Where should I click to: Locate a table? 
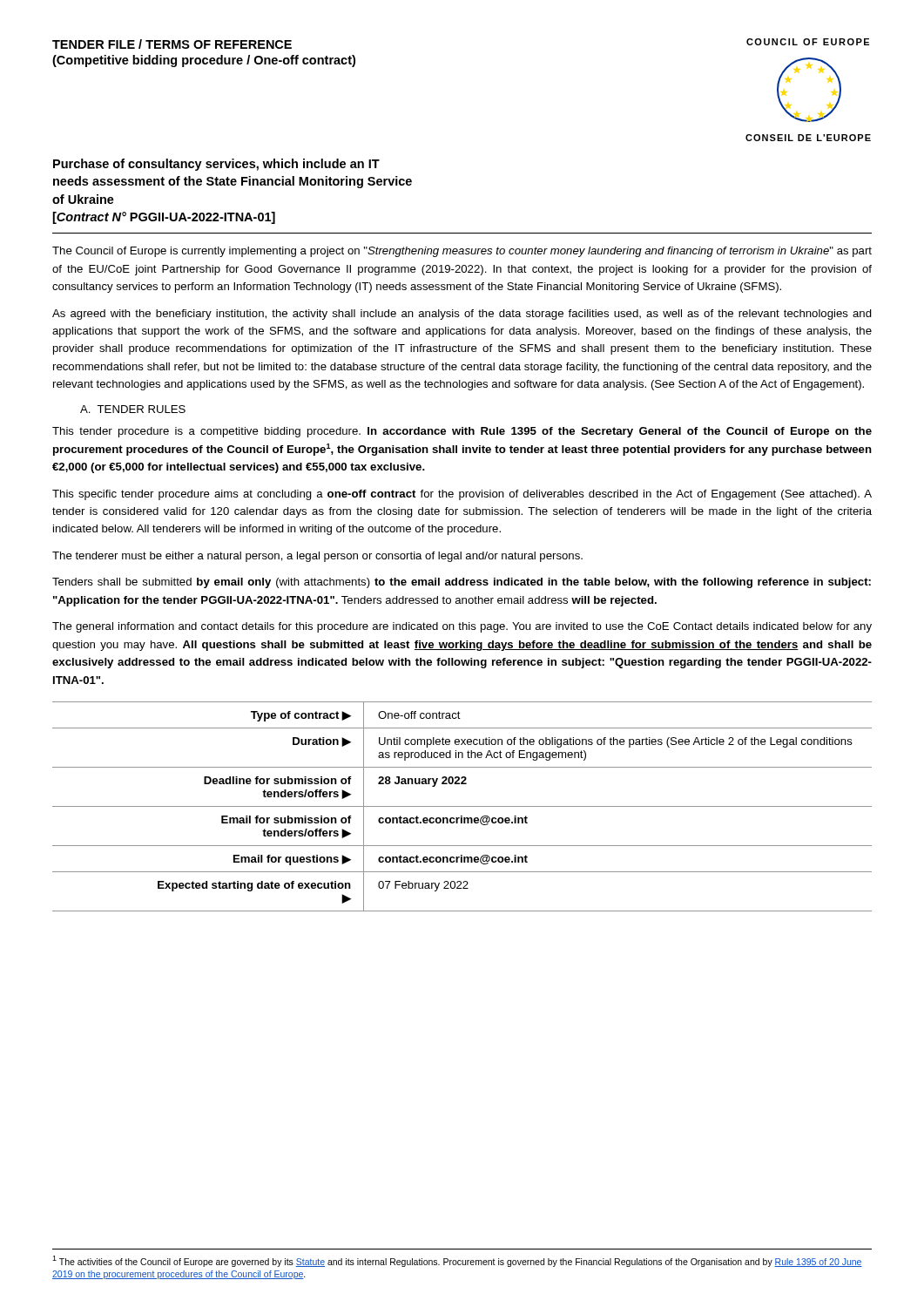(x=462, y=806)
